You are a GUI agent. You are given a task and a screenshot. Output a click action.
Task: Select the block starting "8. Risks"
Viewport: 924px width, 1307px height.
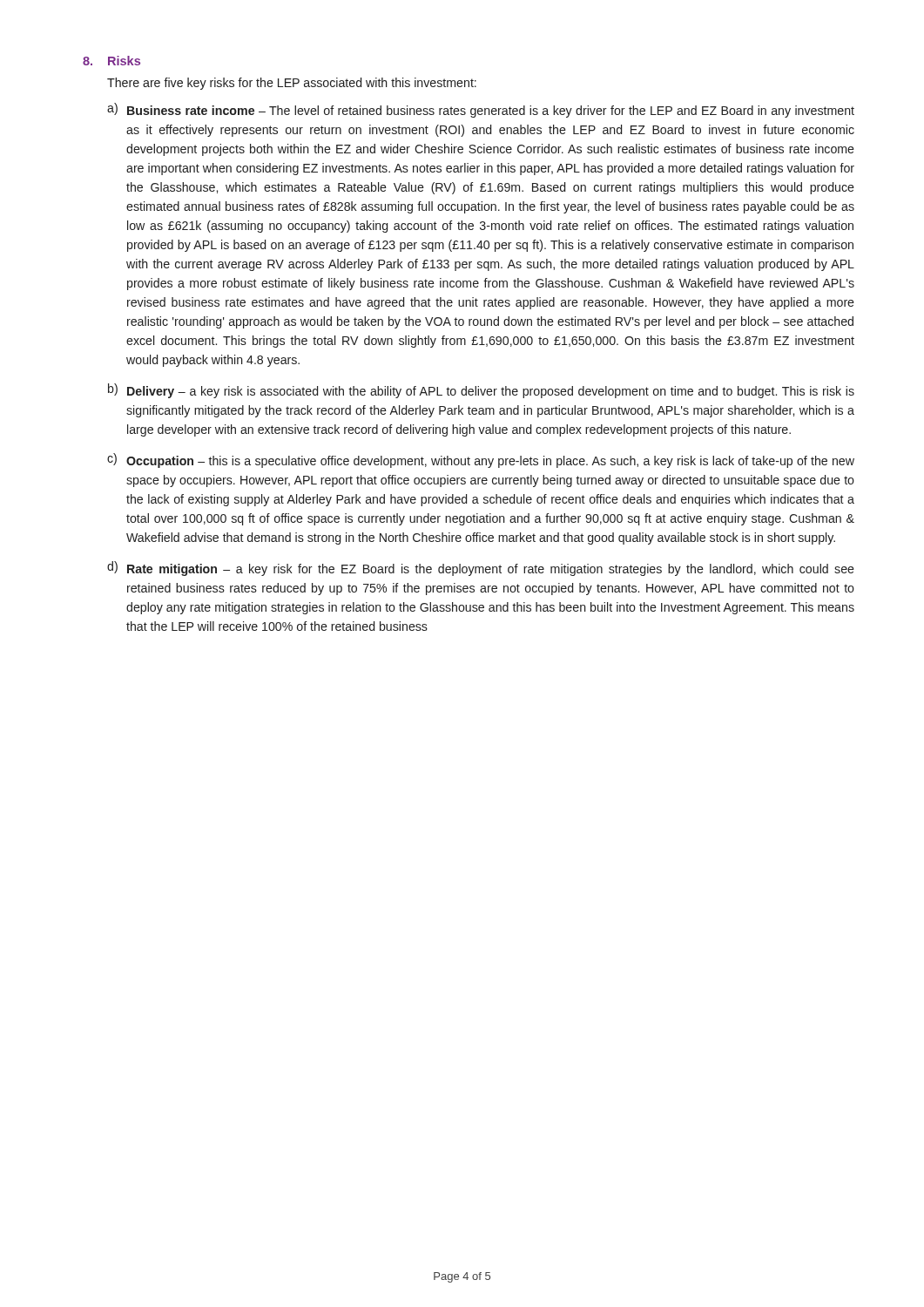(x=112, y=61)
